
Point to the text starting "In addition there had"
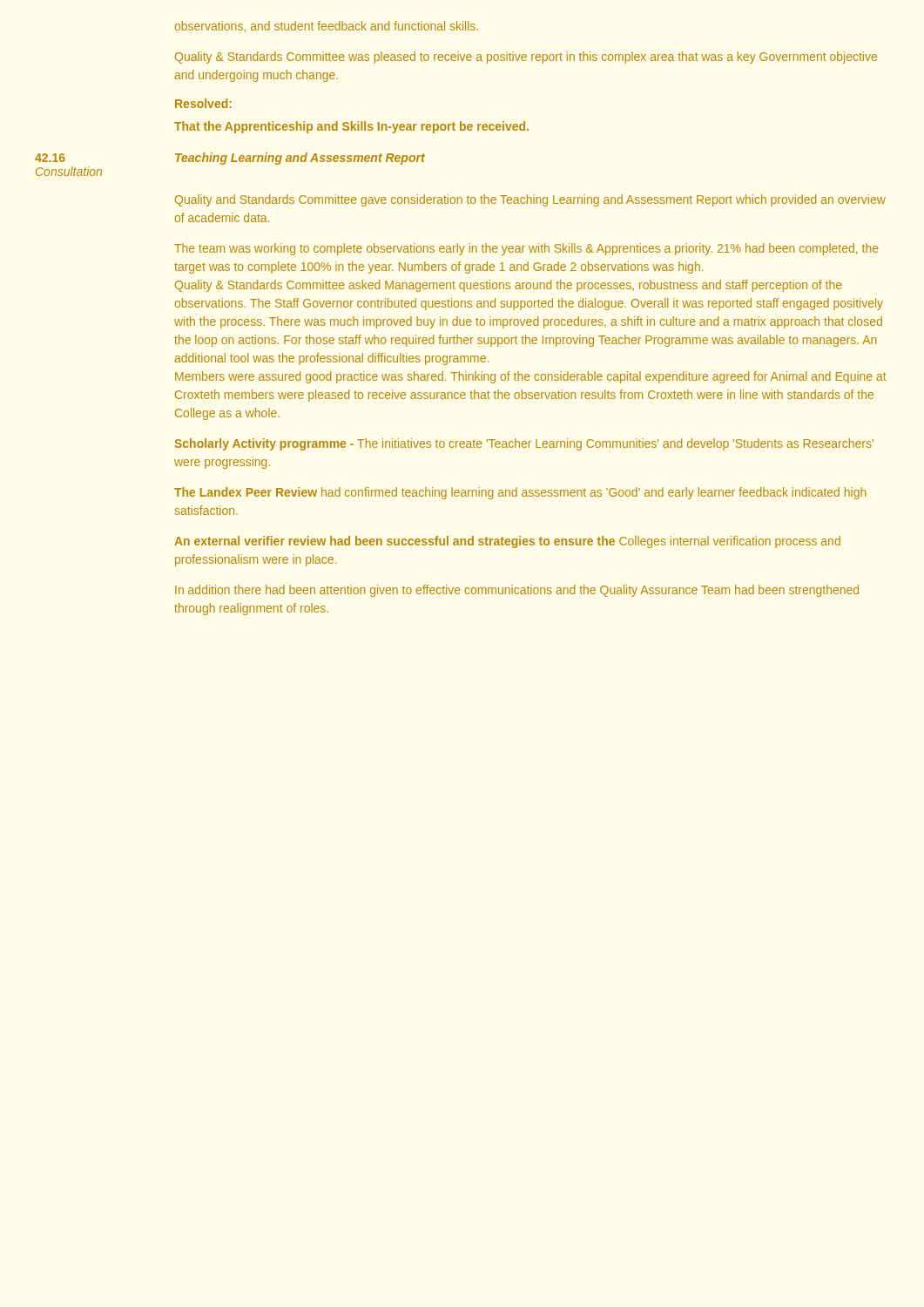(517, 599)
